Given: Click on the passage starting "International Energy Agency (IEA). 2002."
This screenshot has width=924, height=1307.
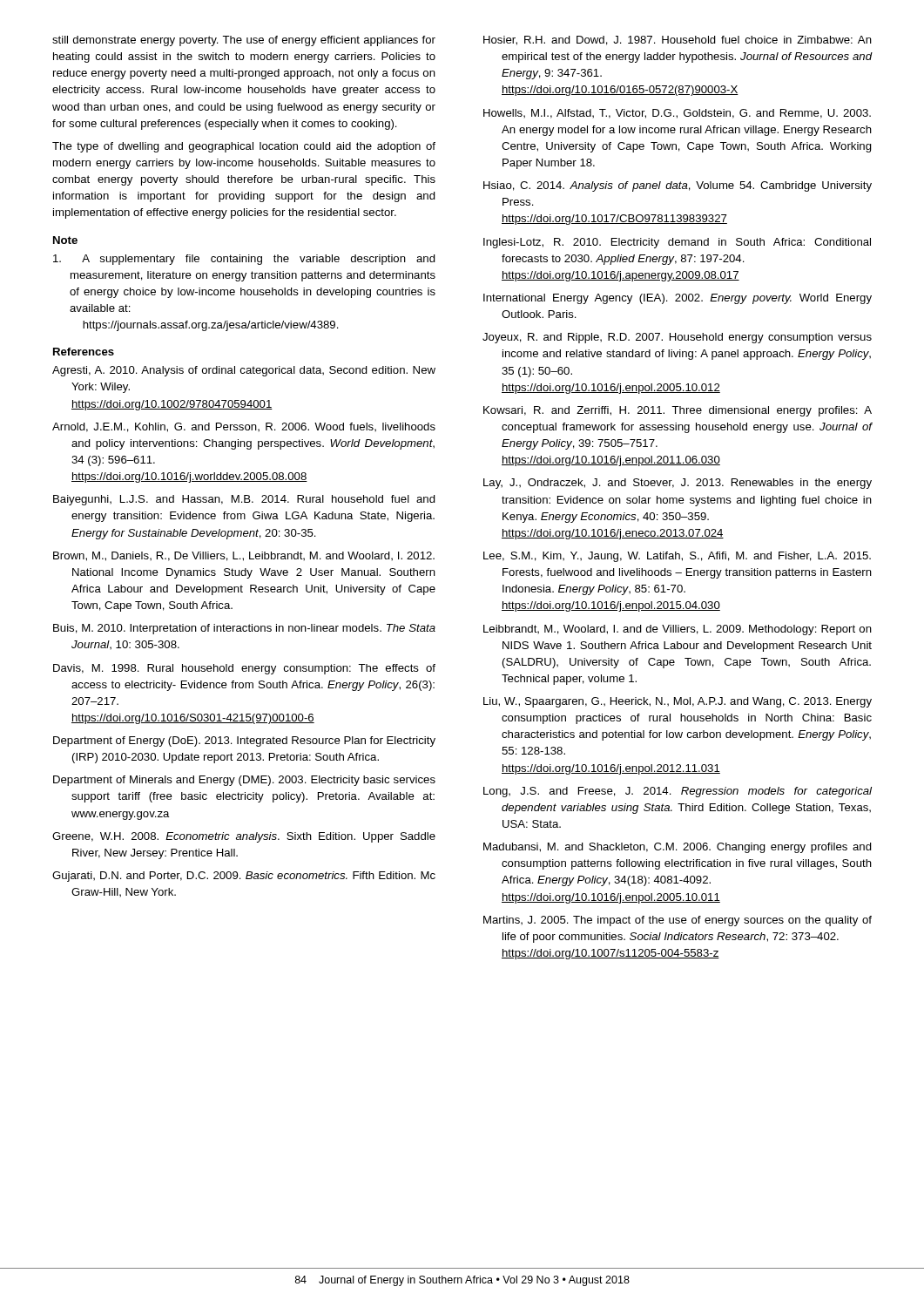Looking at the screenshot, I should click(x=677, y=306).
